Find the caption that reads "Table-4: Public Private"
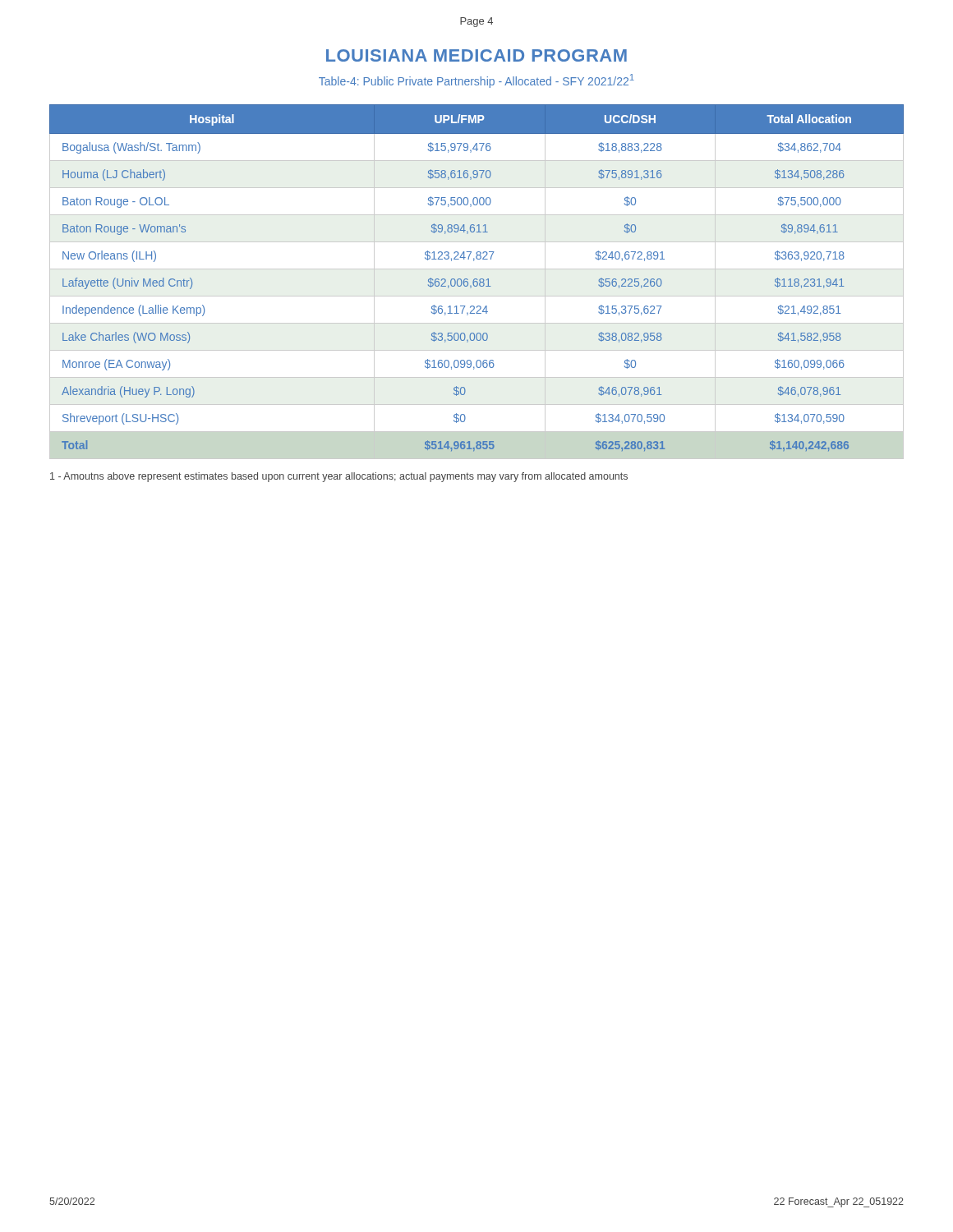953x1232 pixels. tap(476, 80)
